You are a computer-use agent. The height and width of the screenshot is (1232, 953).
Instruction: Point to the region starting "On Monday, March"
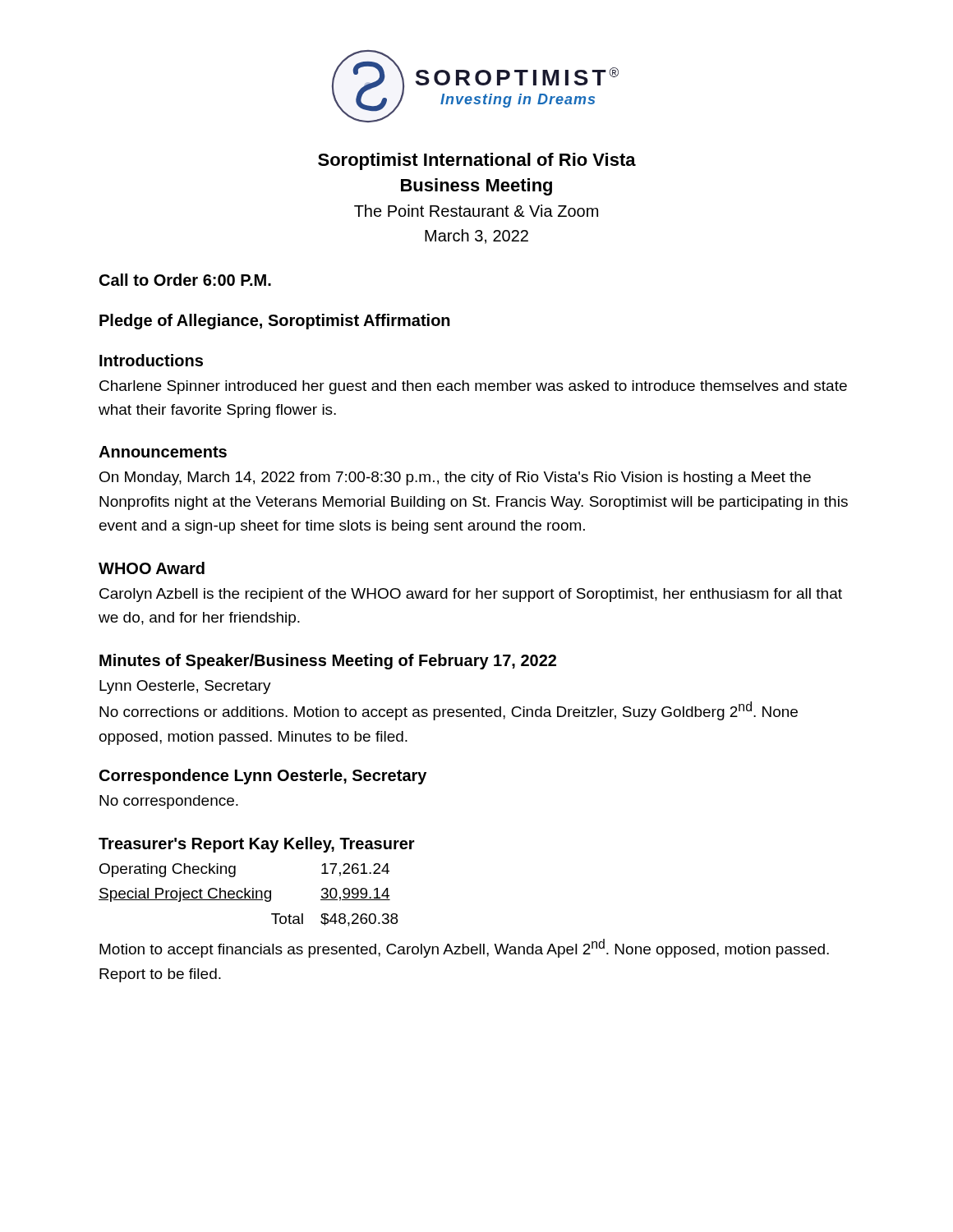[473, 501]
